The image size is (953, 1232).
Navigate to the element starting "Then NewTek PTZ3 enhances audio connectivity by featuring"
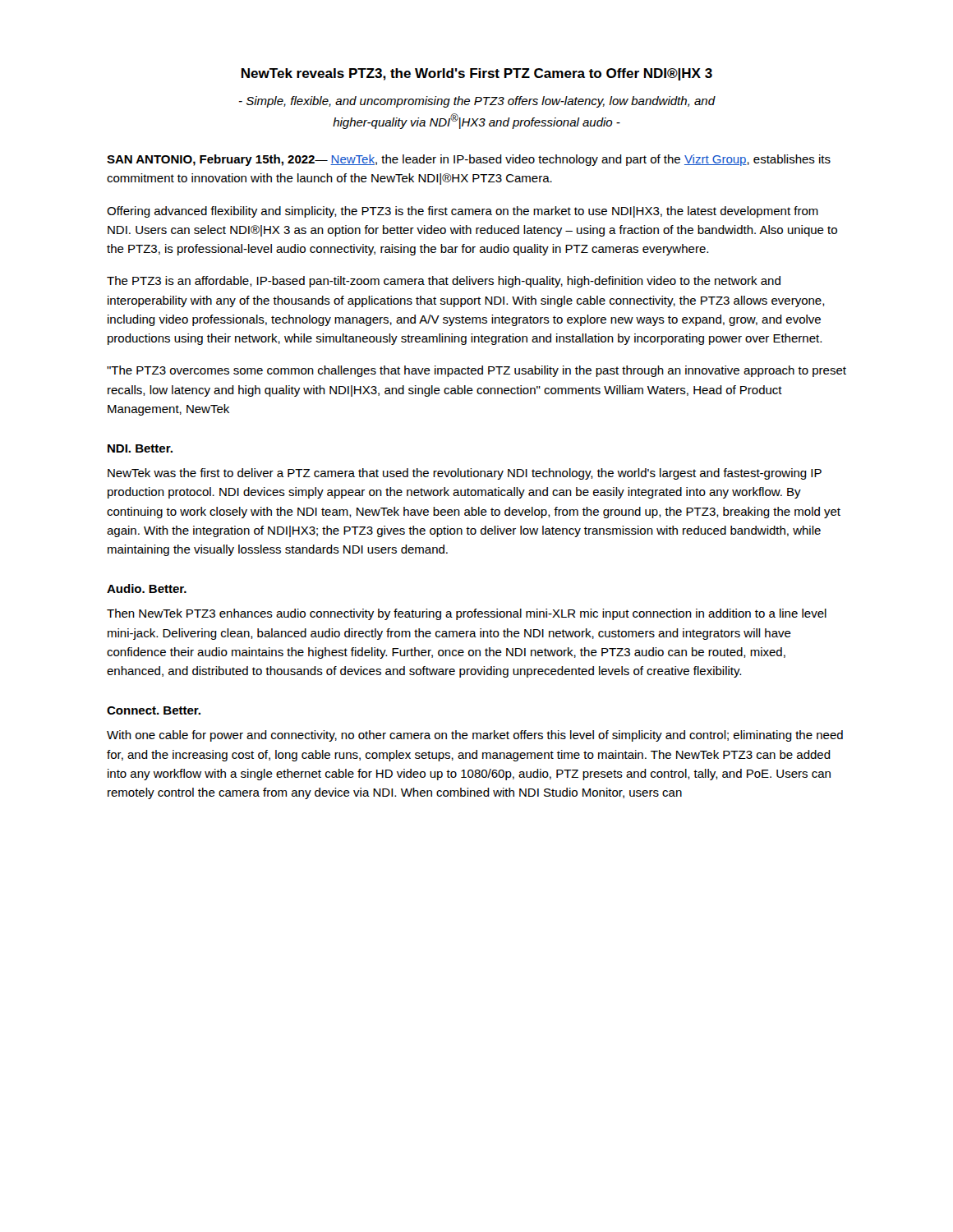(467, 642)
